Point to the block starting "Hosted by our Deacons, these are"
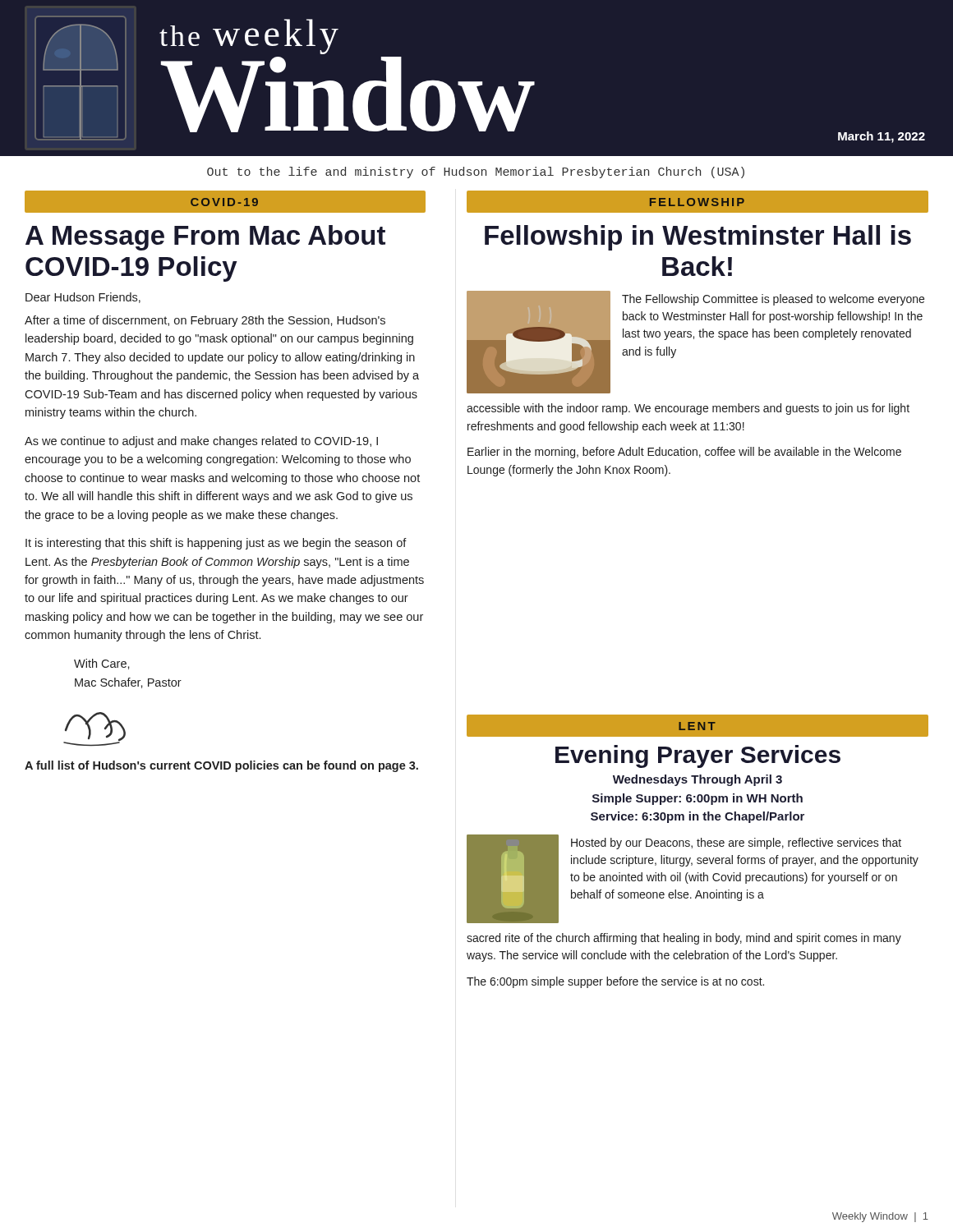Image resolution: width=953 pixels, height=1232 pixels. 744,868
